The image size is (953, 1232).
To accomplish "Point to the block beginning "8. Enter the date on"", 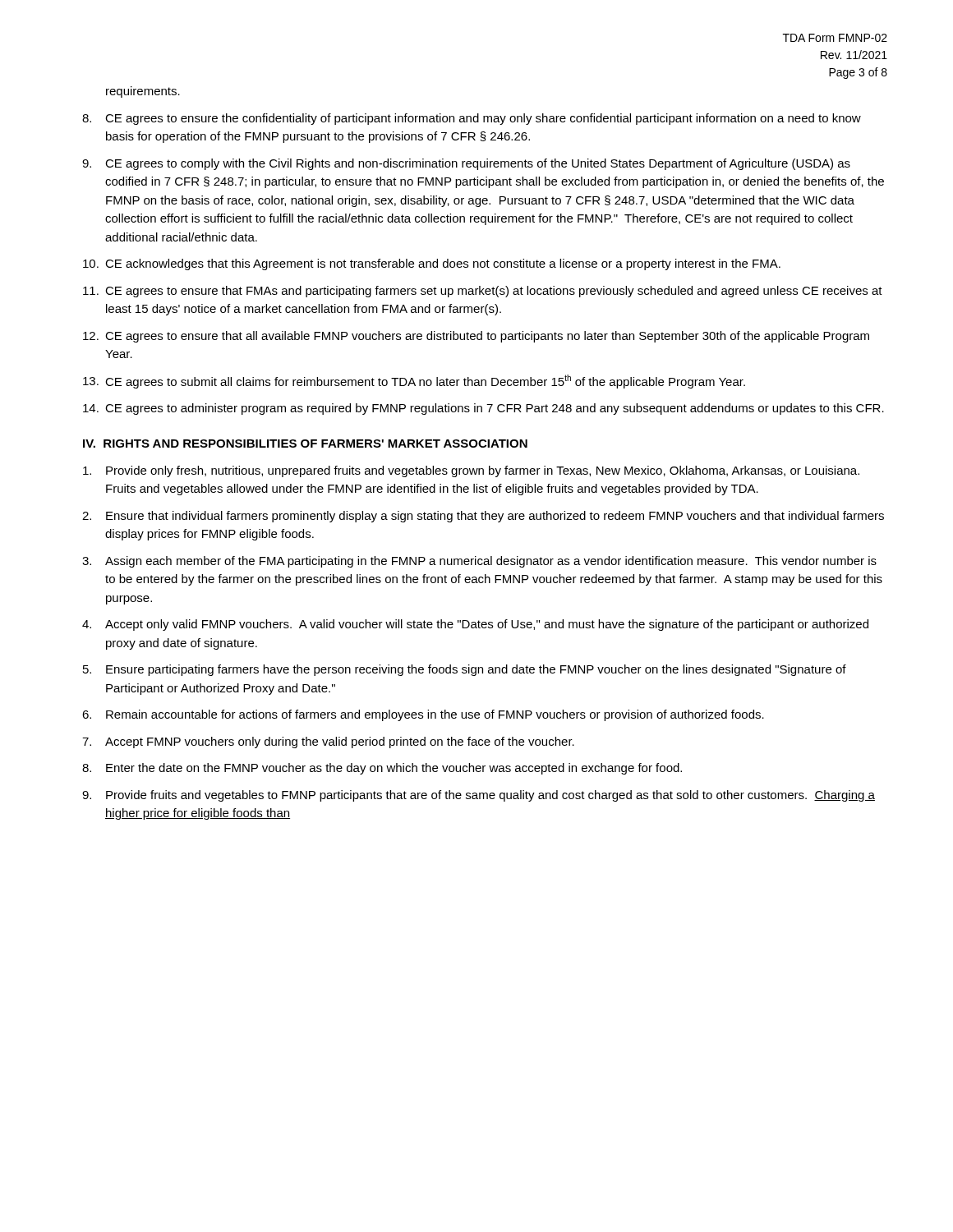I will [x=485, y=768].
